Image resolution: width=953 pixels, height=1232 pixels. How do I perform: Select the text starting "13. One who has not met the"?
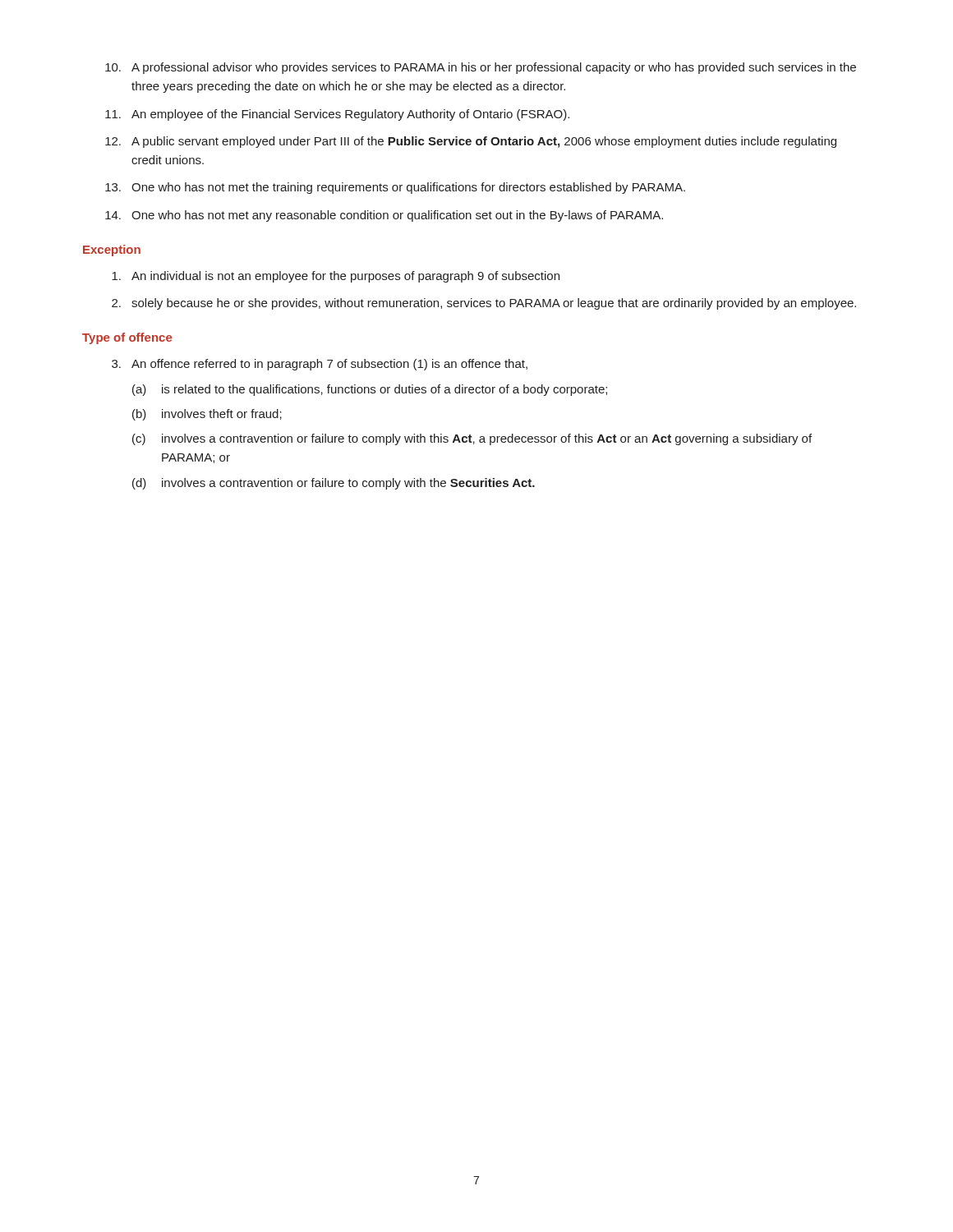(x=472, y=187)
